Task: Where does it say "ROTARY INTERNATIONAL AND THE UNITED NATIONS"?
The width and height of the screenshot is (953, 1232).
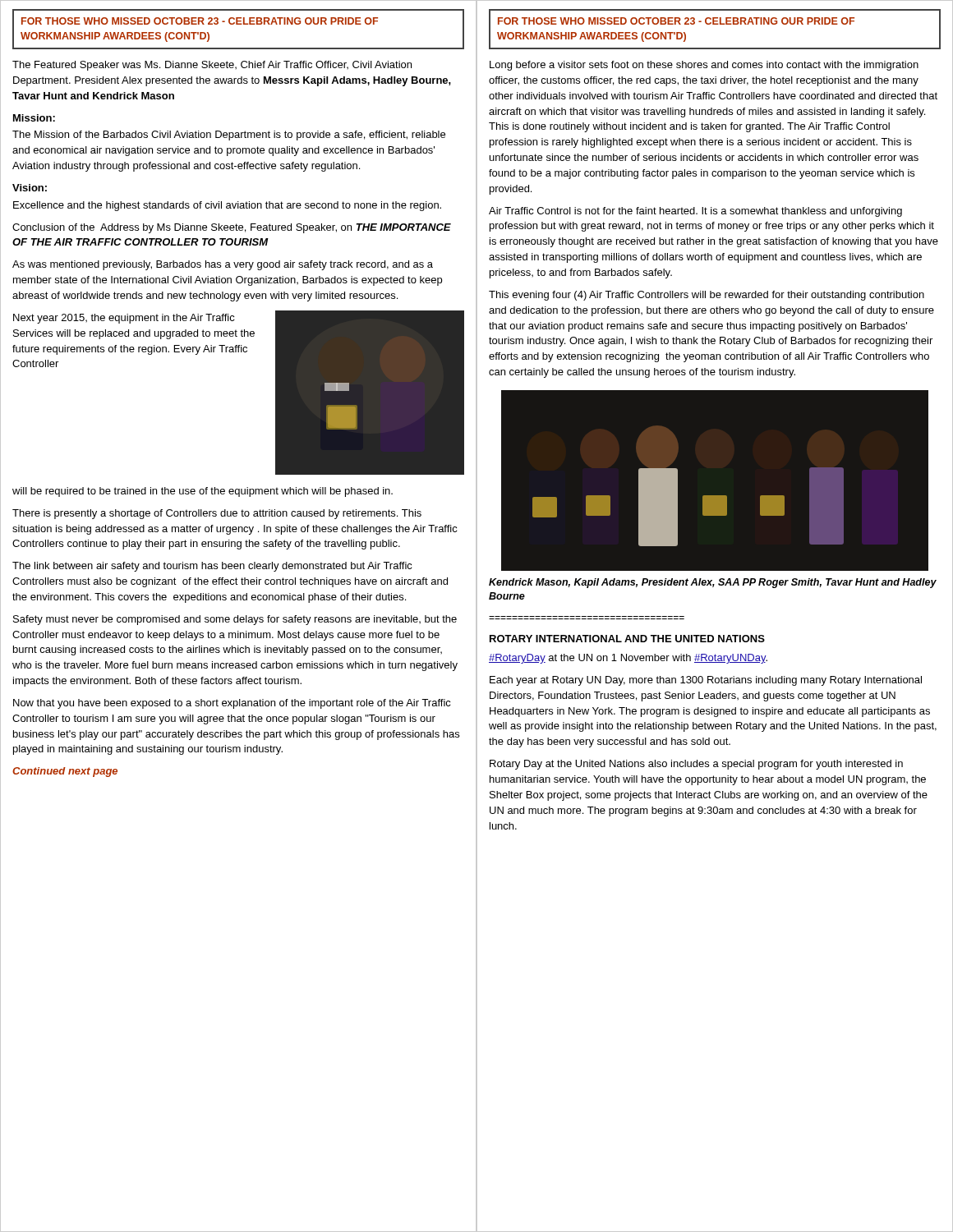Action: 715,640
